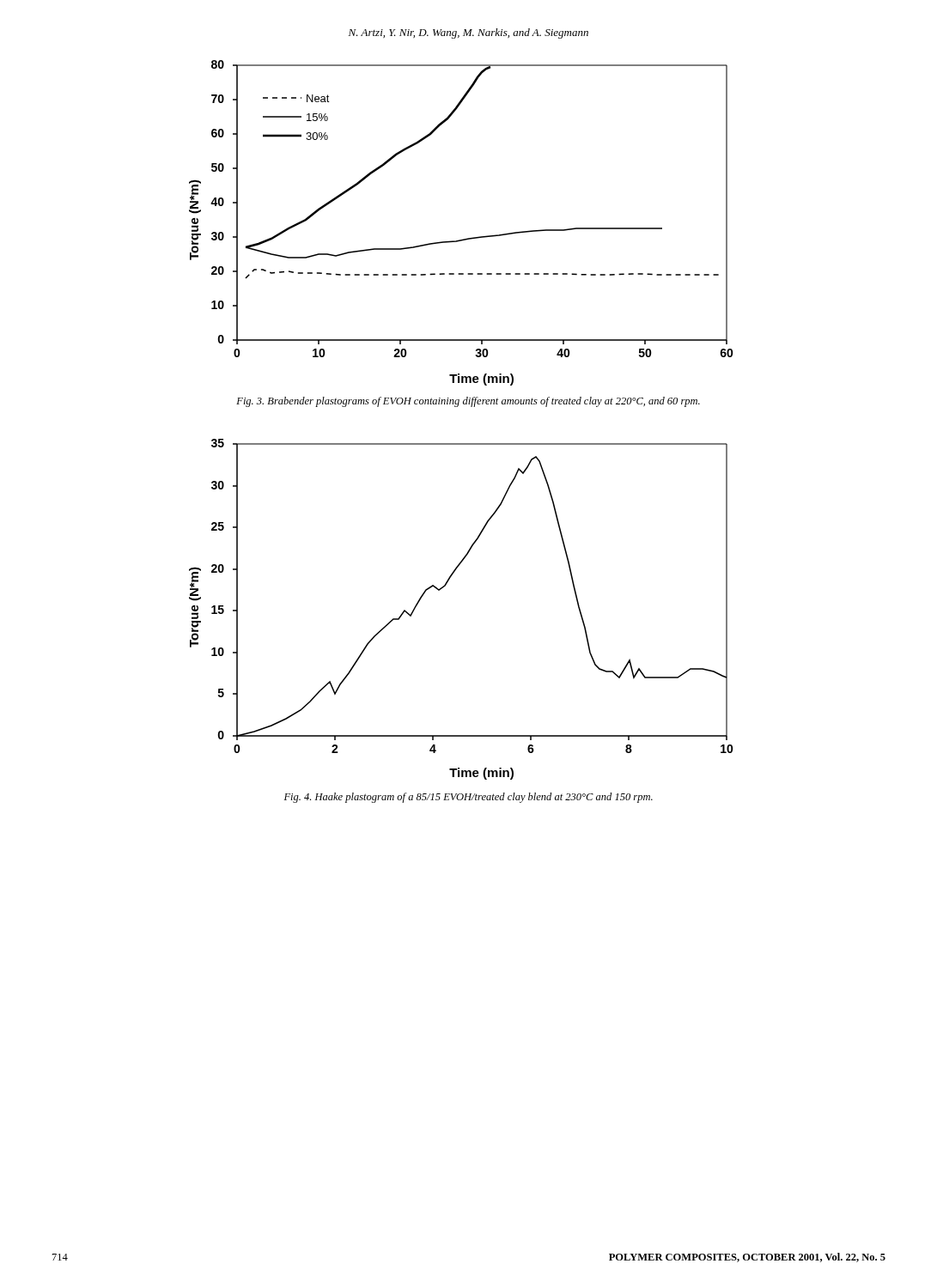Click on the caption that reads "Fig. 3. Brabender plastograms of EVOH"

[x=468, y=401]
